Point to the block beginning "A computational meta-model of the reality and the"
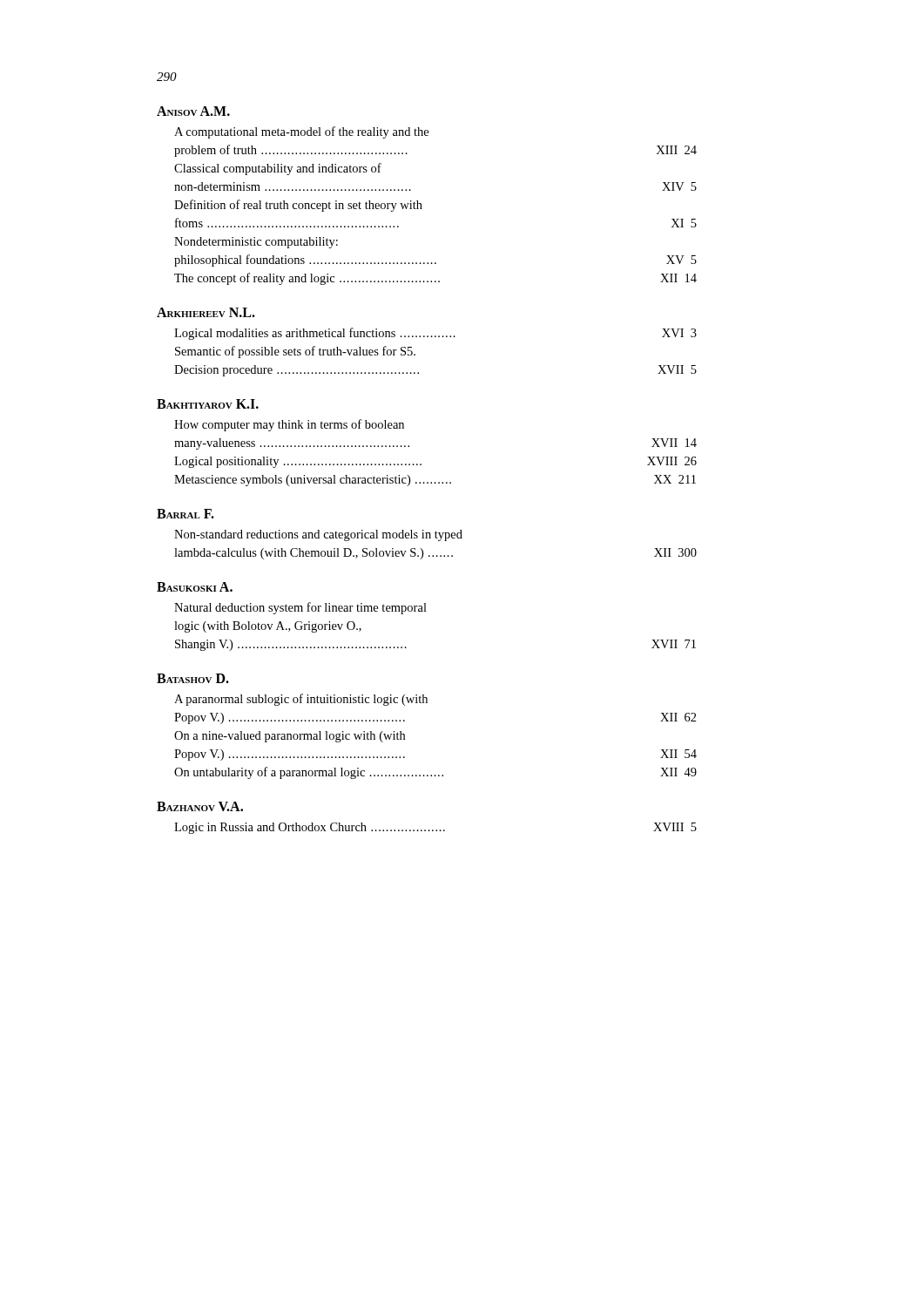The width and height of the screenshot is (924, 1307). pos(435,142)
